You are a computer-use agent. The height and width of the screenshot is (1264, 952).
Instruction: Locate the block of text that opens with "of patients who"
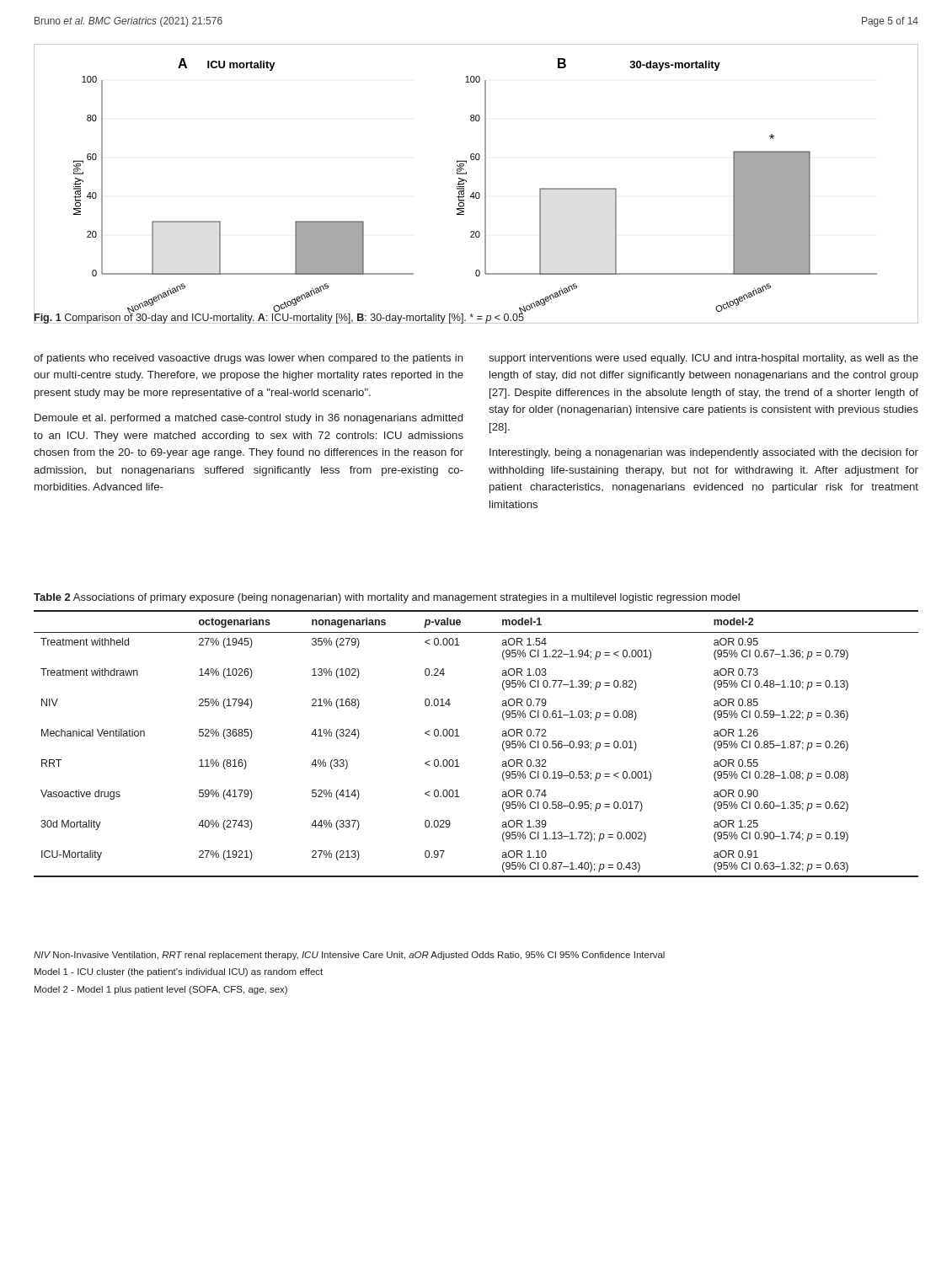[x=249, y=423]
